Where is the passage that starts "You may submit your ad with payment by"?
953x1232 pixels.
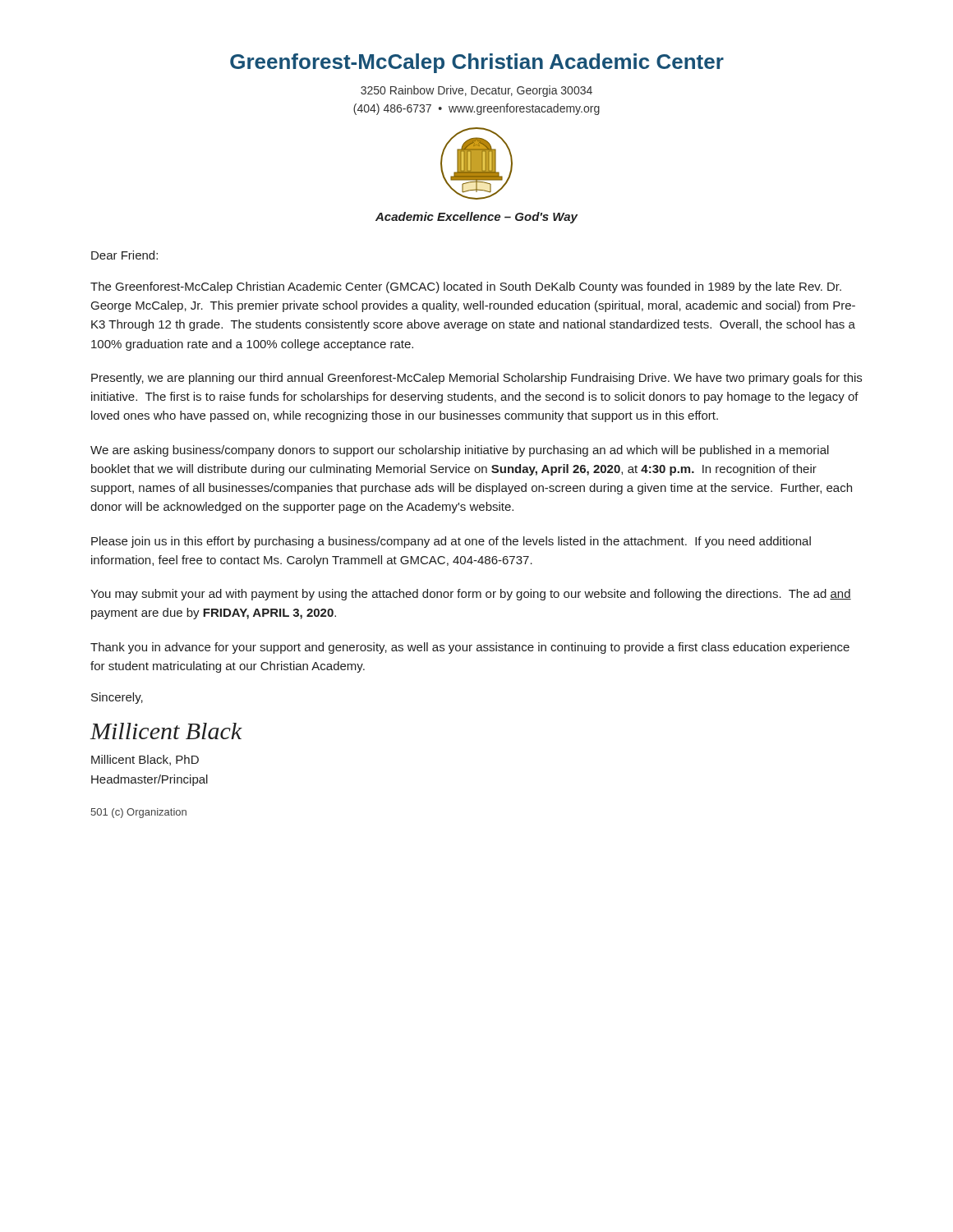click(x=471, y=603)
